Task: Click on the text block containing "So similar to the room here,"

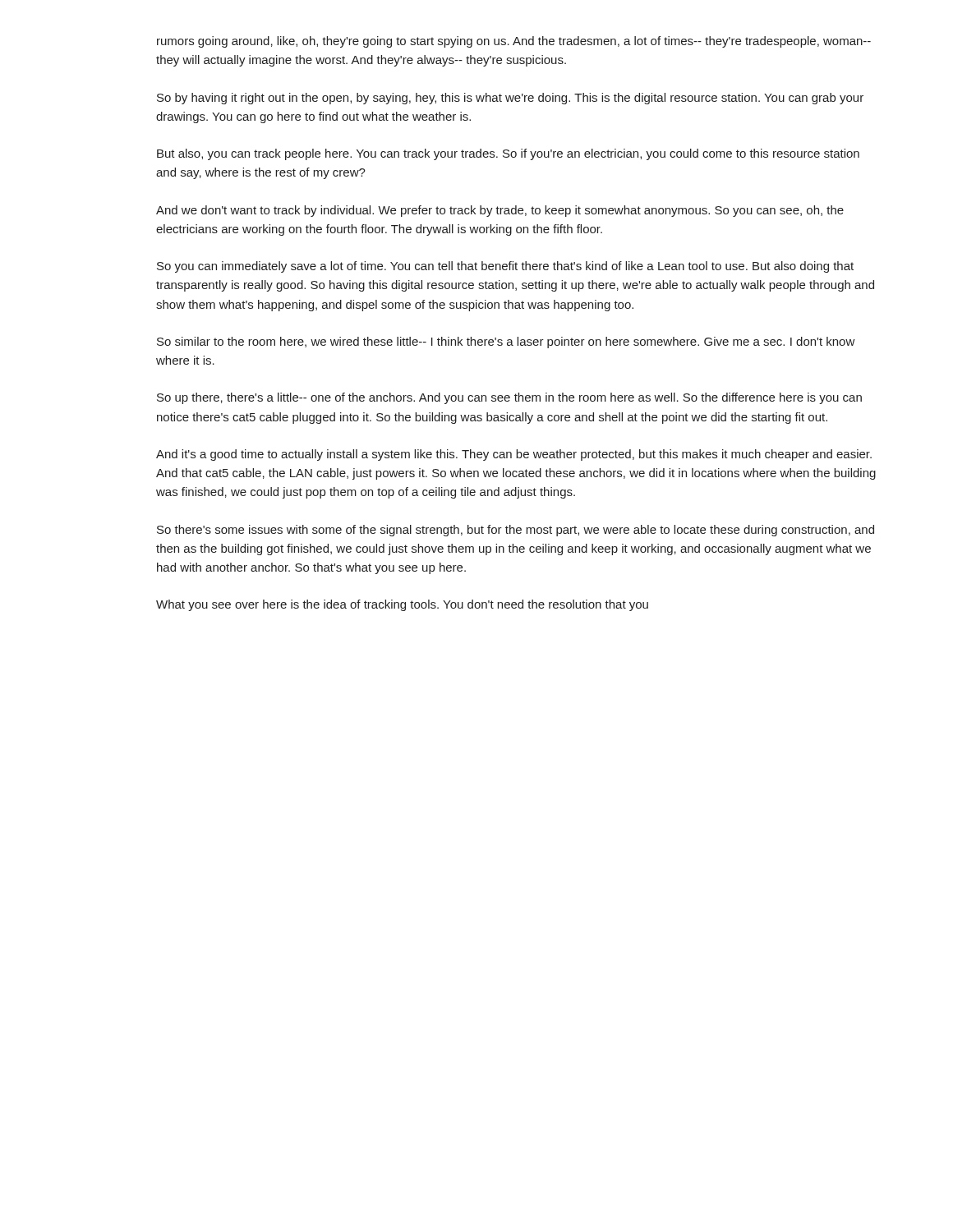Action: (505, 351)
